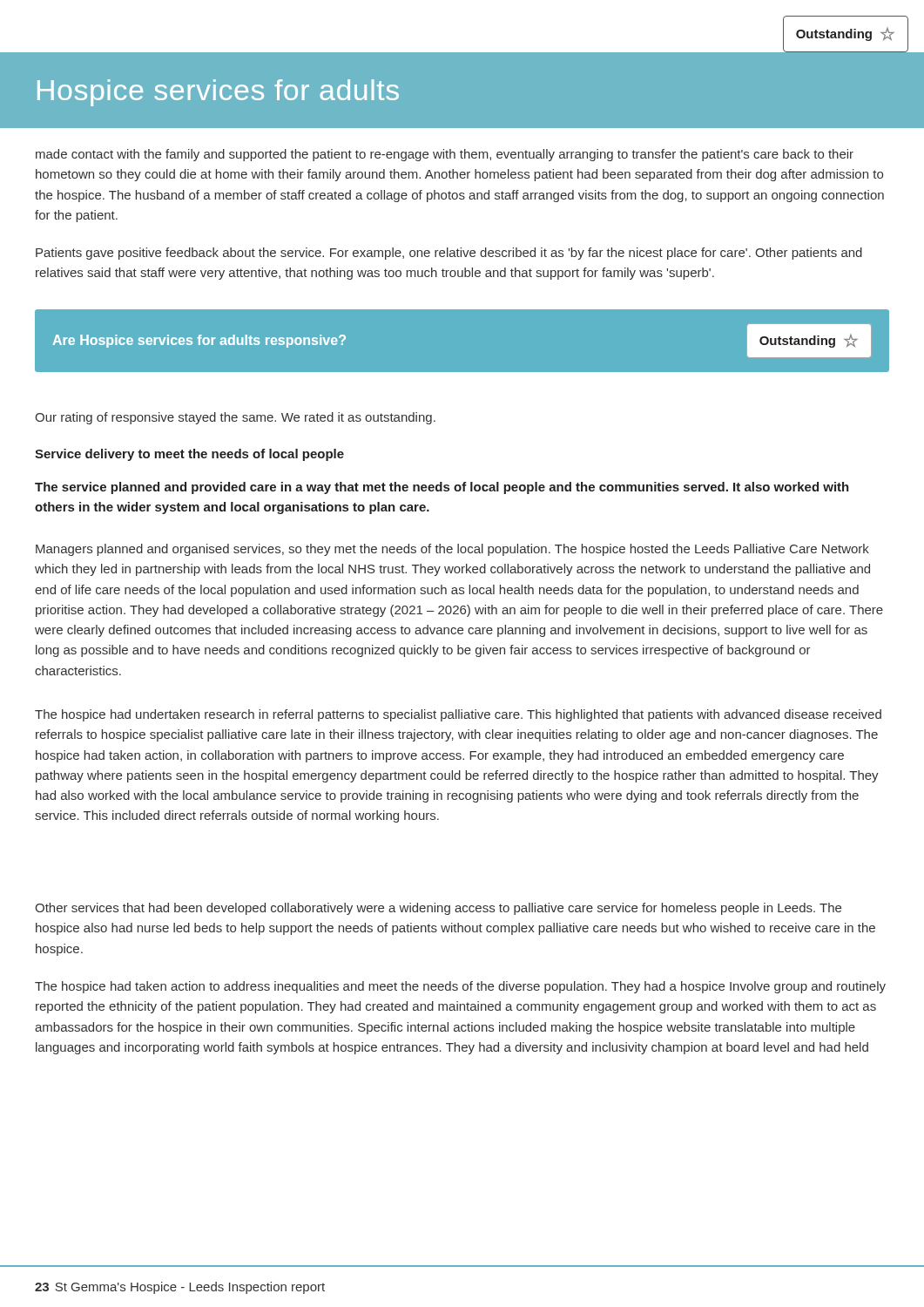Select the title
The width and height of the screenshot is (924, 1307).
(462, 90)
